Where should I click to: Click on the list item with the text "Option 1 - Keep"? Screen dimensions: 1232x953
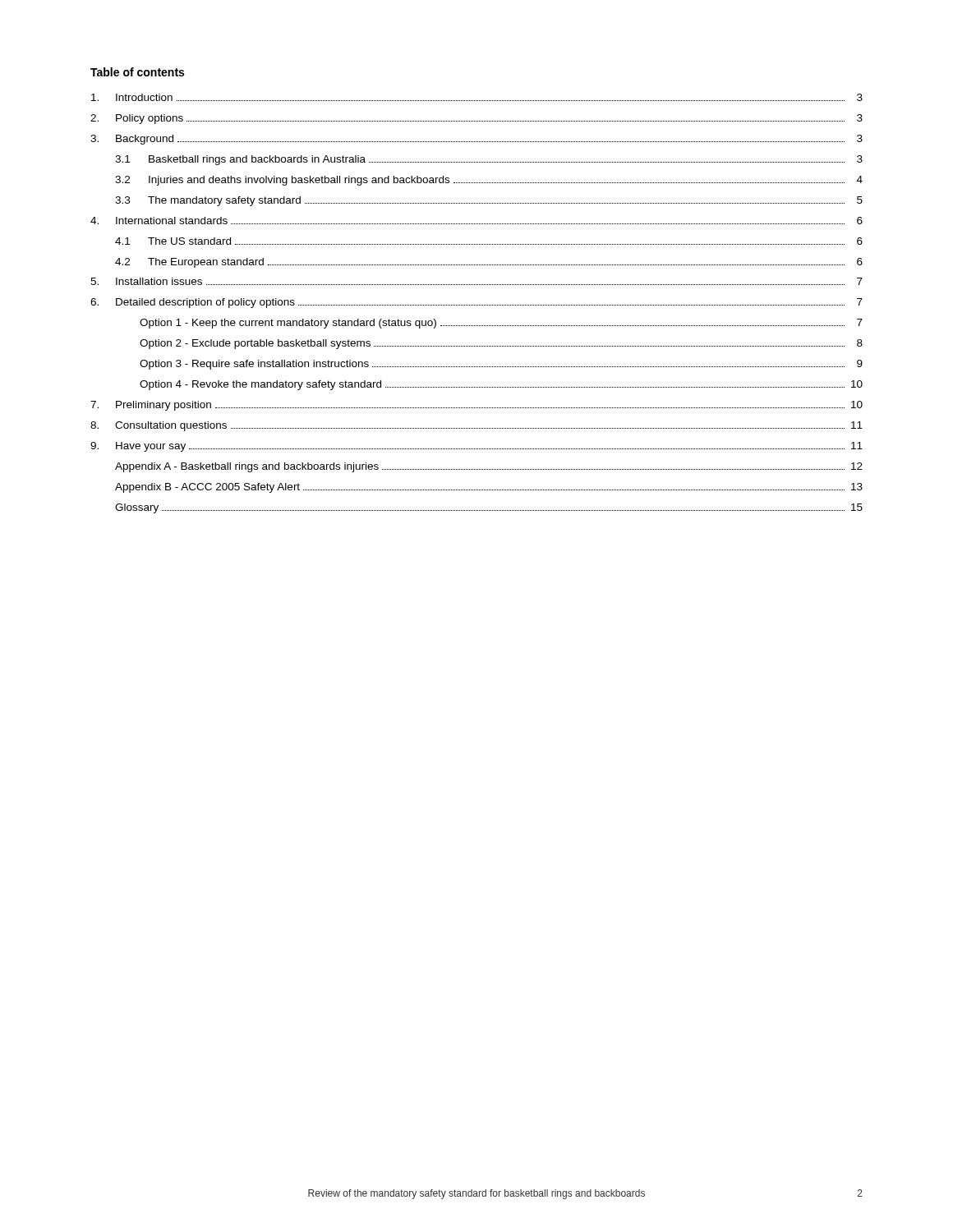pyautogui.click(x=501, y=323)
